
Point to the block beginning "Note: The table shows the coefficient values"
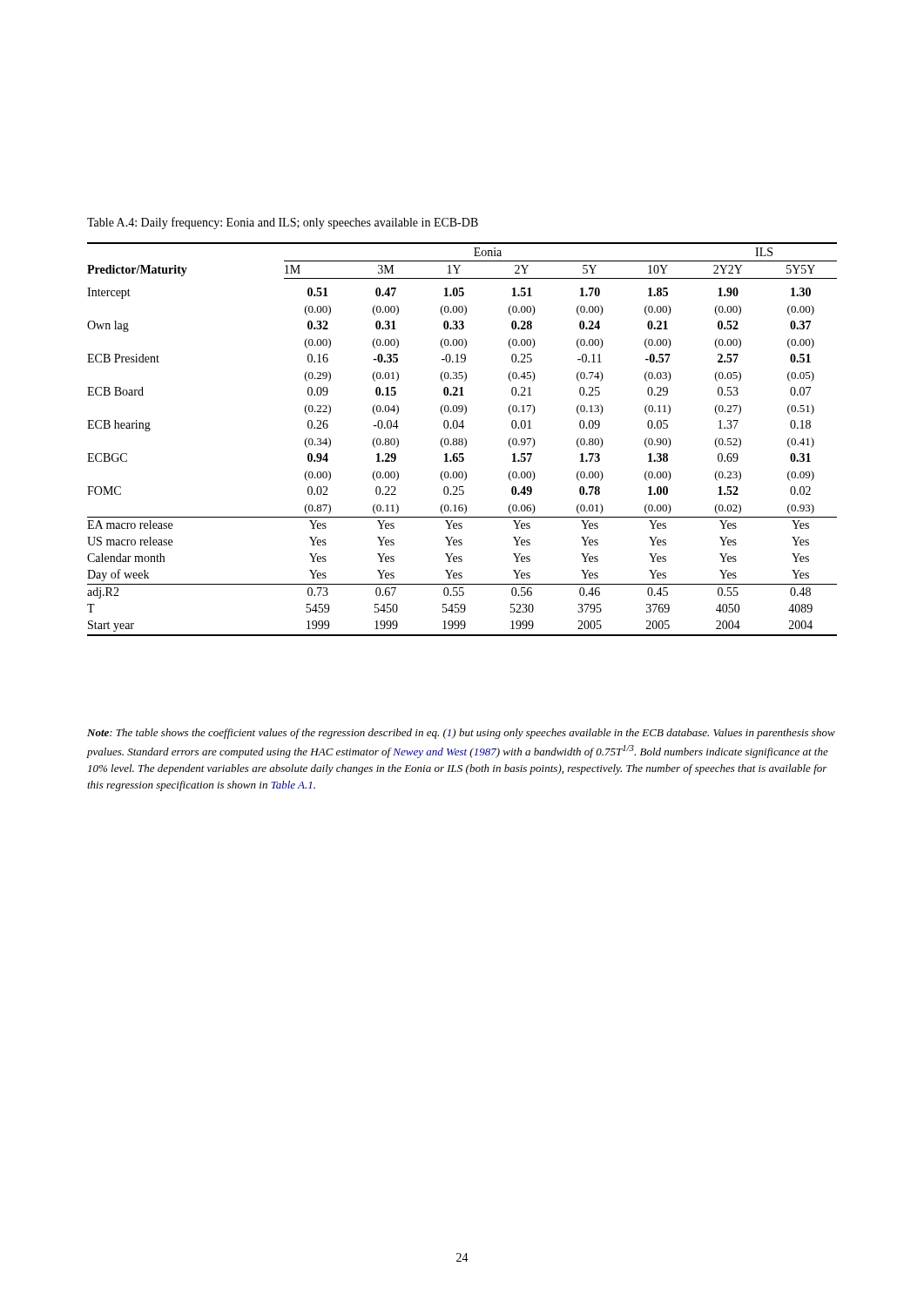click(x=461, y=758)
